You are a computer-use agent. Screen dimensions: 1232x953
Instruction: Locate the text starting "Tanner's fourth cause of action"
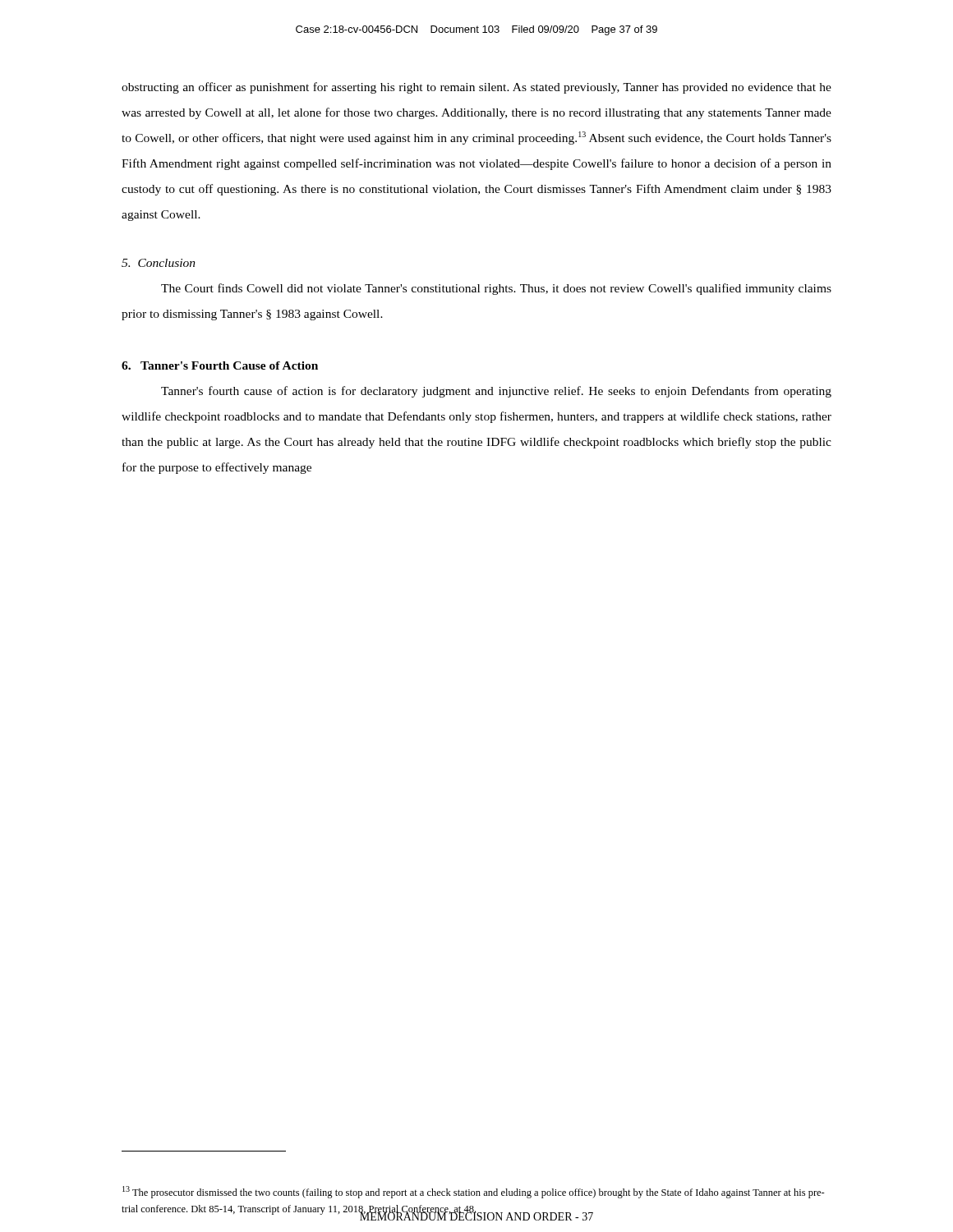click(476, 429)
